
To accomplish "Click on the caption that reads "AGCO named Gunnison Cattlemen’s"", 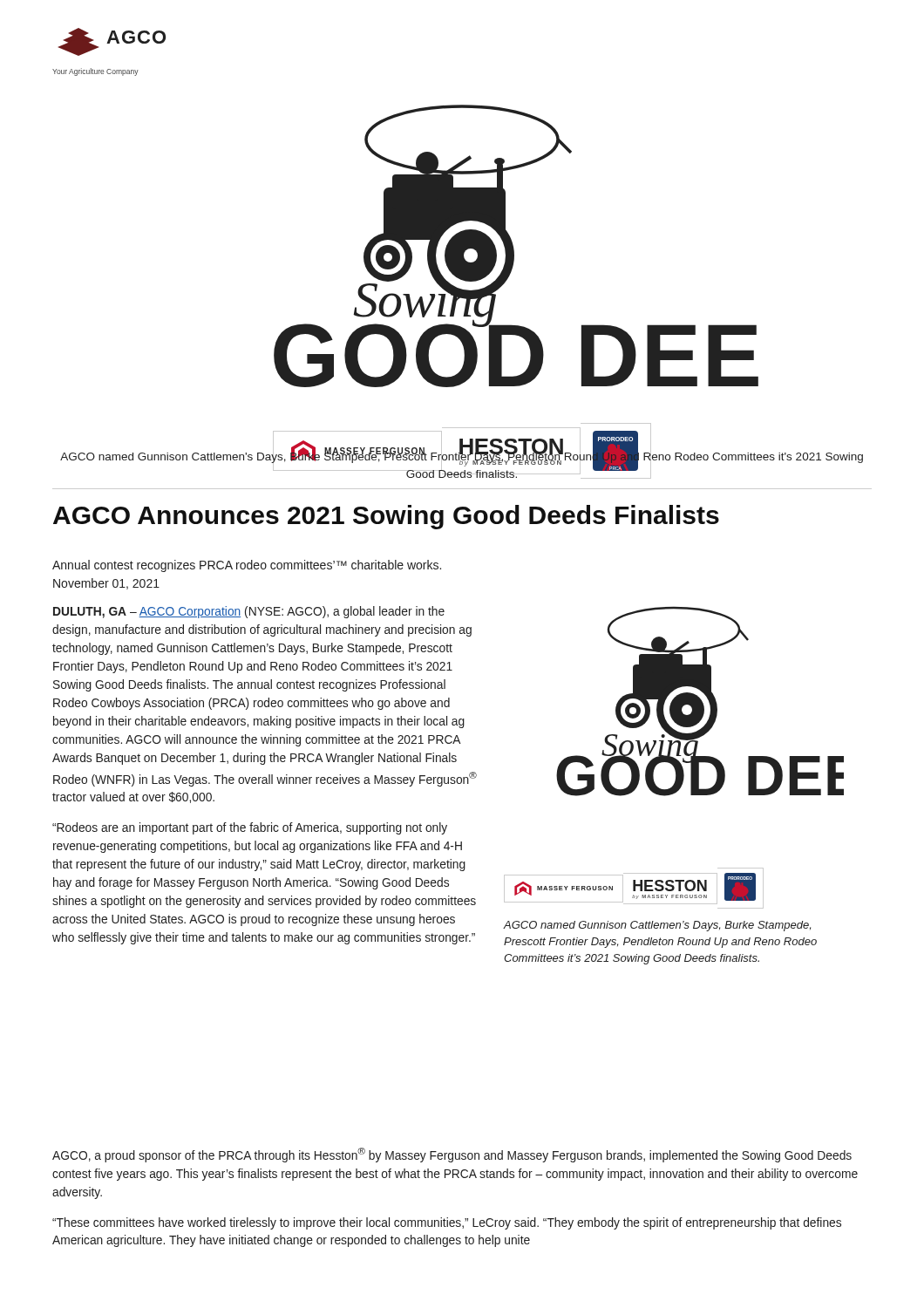I will click(660, 941).
